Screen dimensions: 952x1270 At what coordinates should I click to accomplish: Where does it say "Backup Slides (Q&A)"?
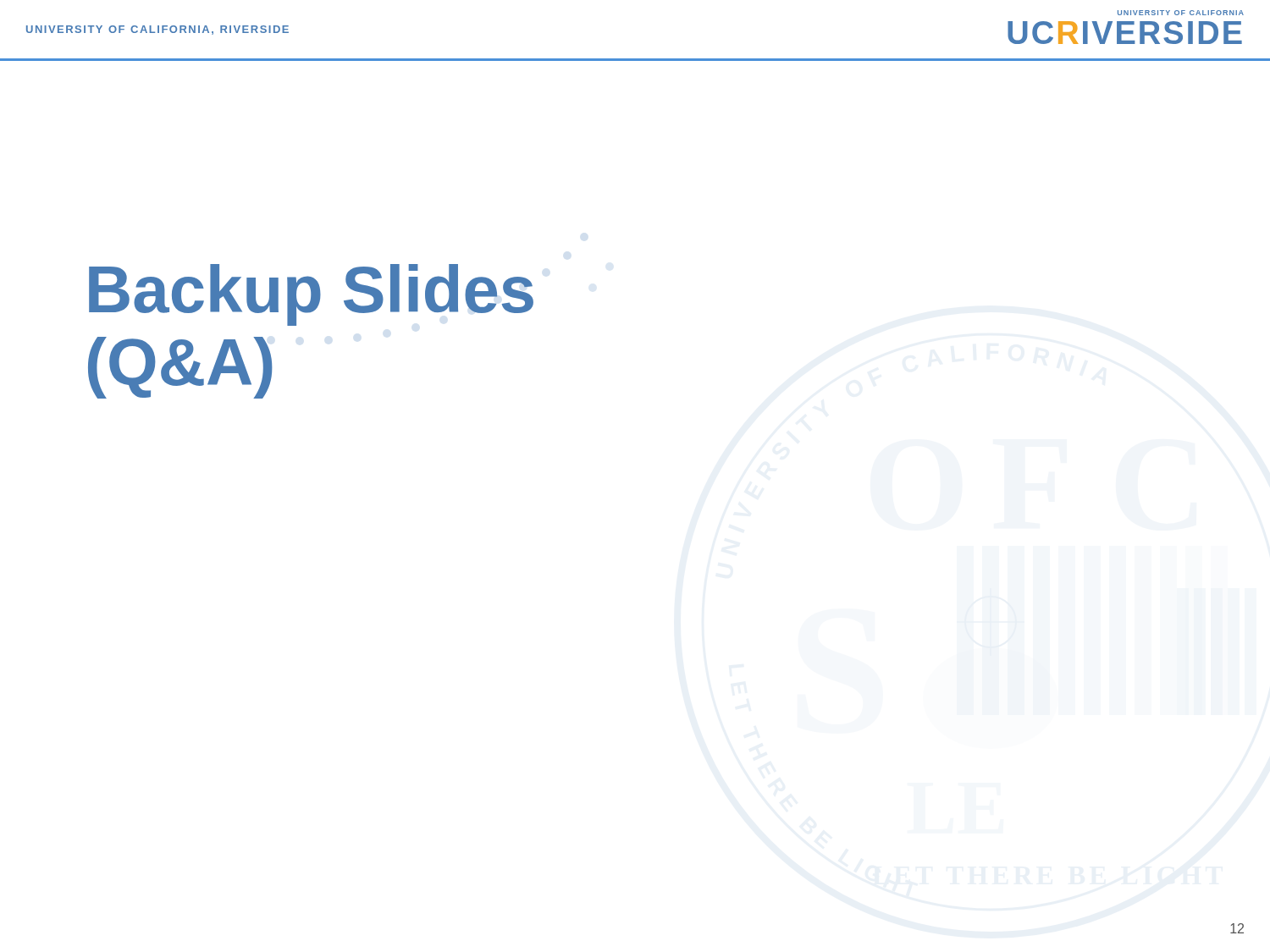tap(402, 326)
